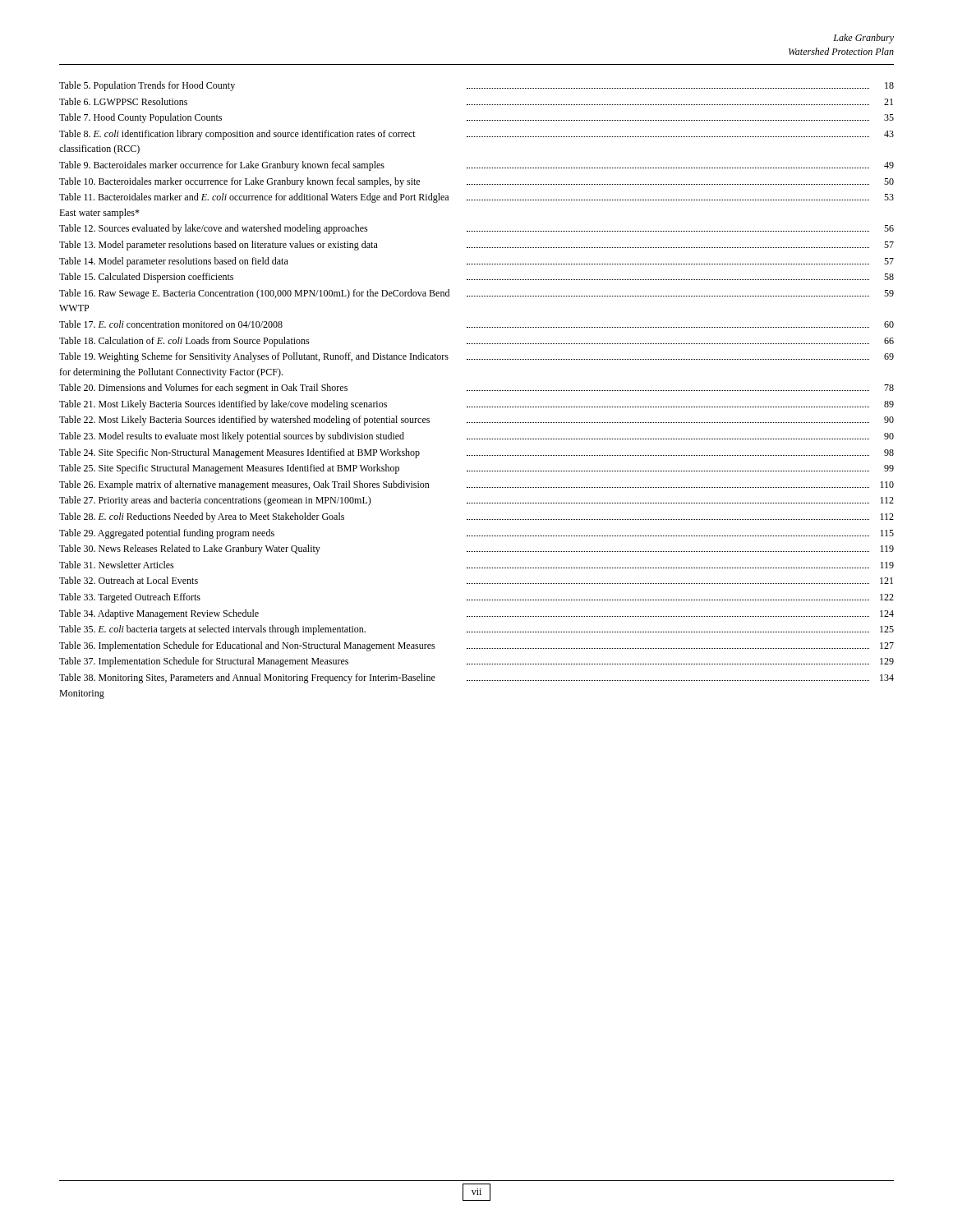Viewport: 953px width, 1232px height.
Task: Click on the list item that says "Table 20. Dimensions and Volumes for"
Action: click(x=476, y=388)
